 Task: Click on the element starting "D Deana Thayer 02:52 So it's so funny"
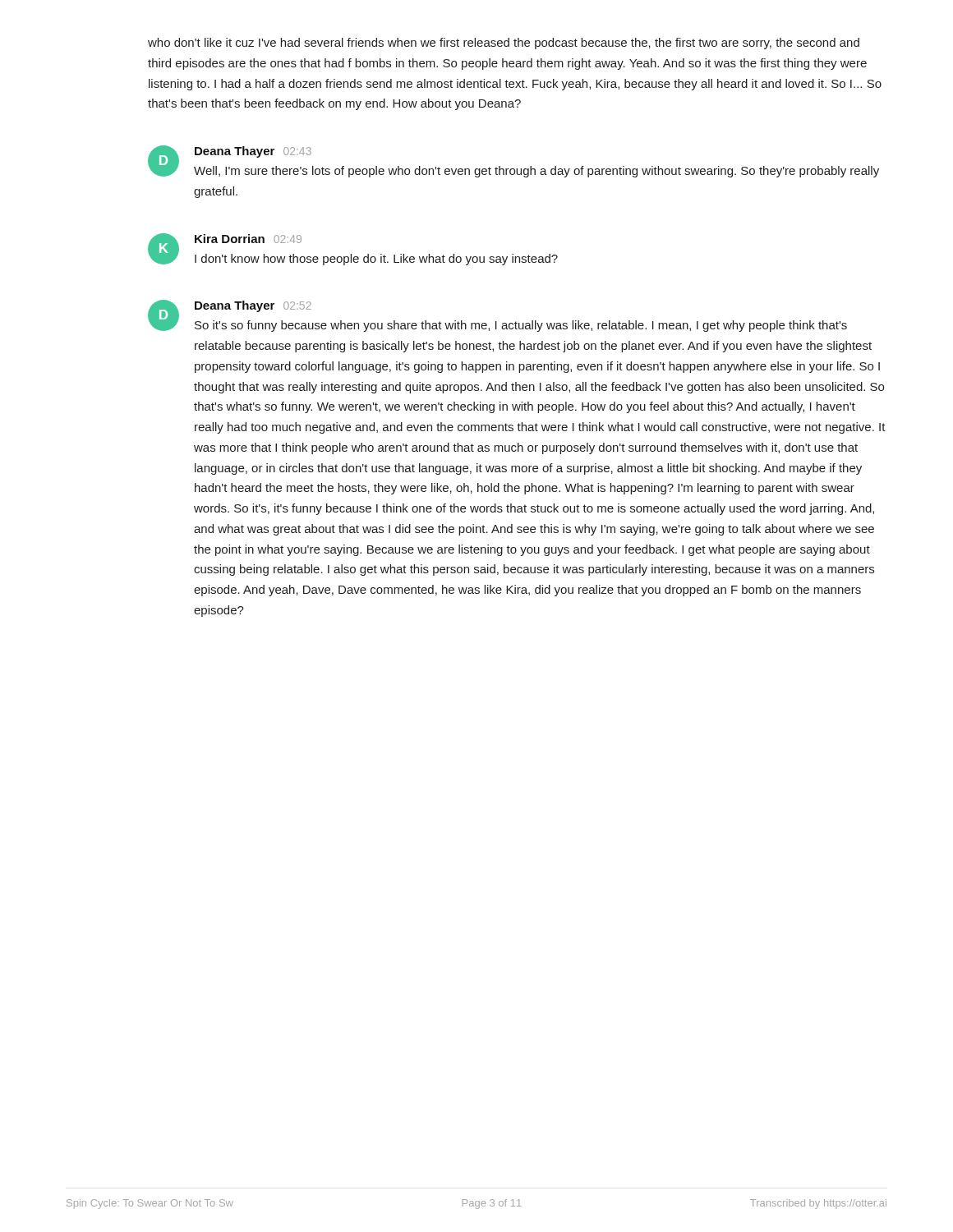click(x=518, y=459)
